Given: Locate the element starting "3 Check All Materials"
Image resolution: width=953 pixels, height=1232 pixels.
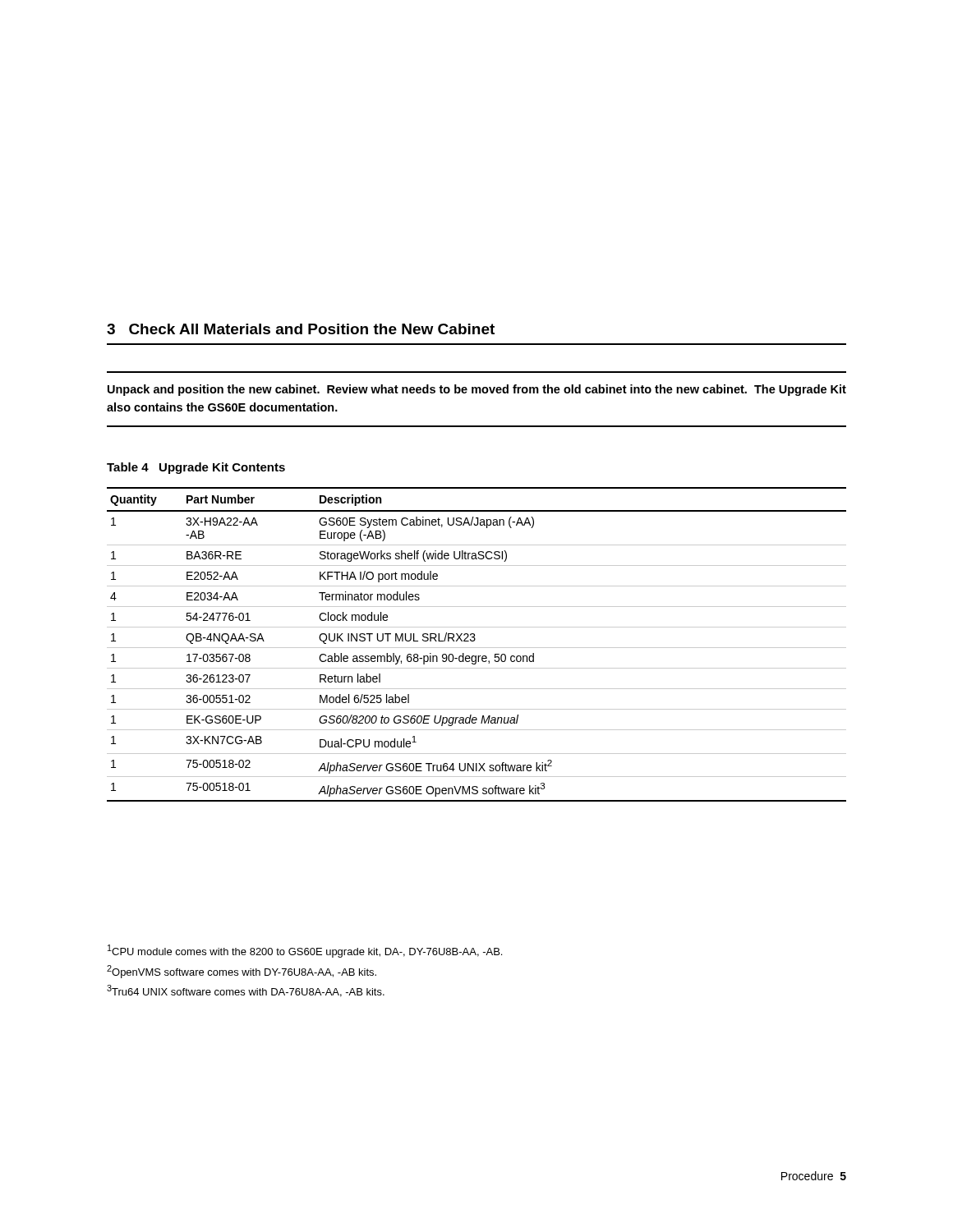Looking at the screenshot, I should click(x=476, y=333).
